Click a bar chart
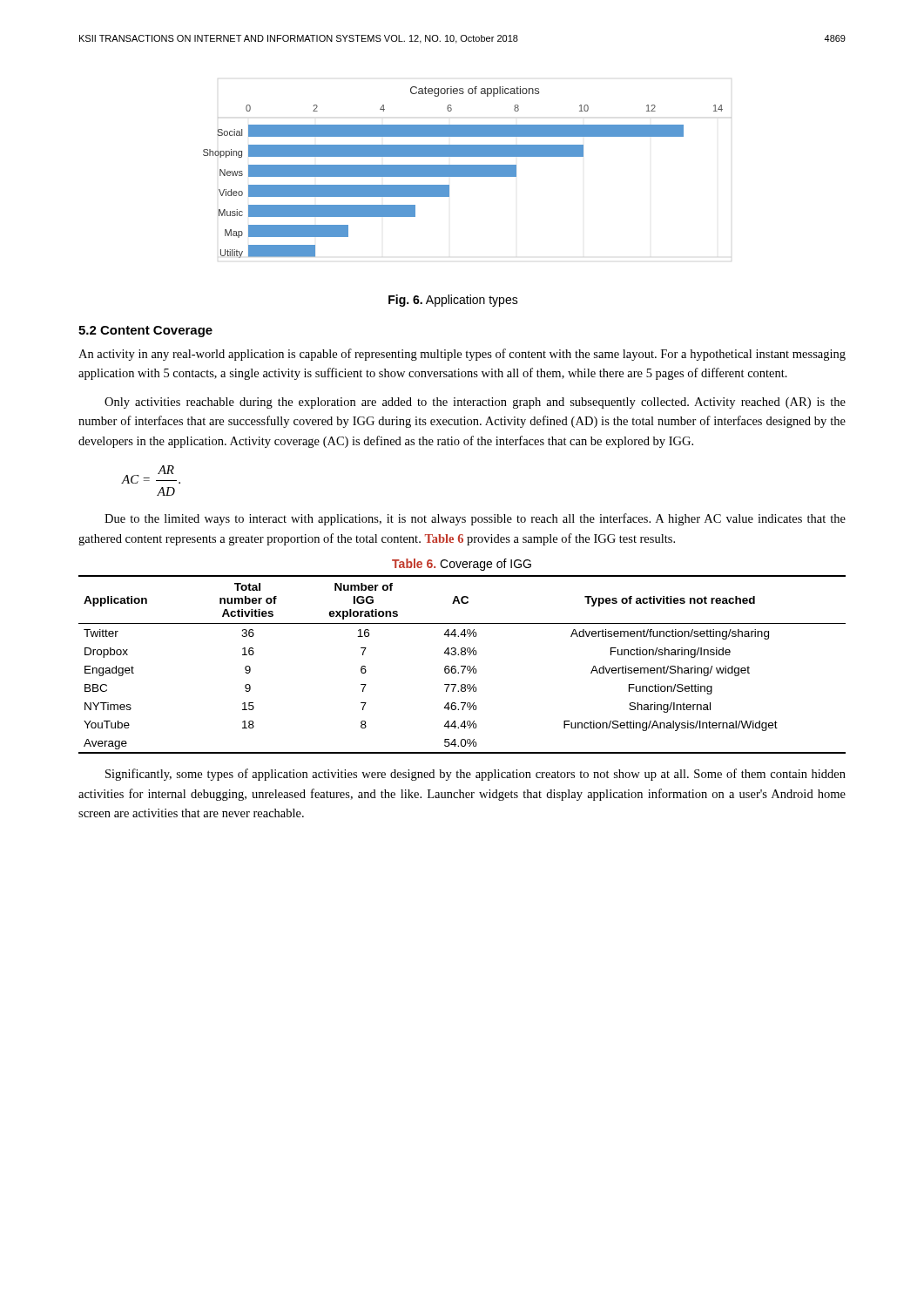The width and height of the screenshot is (924, 1307). click(x=453, y=188)
